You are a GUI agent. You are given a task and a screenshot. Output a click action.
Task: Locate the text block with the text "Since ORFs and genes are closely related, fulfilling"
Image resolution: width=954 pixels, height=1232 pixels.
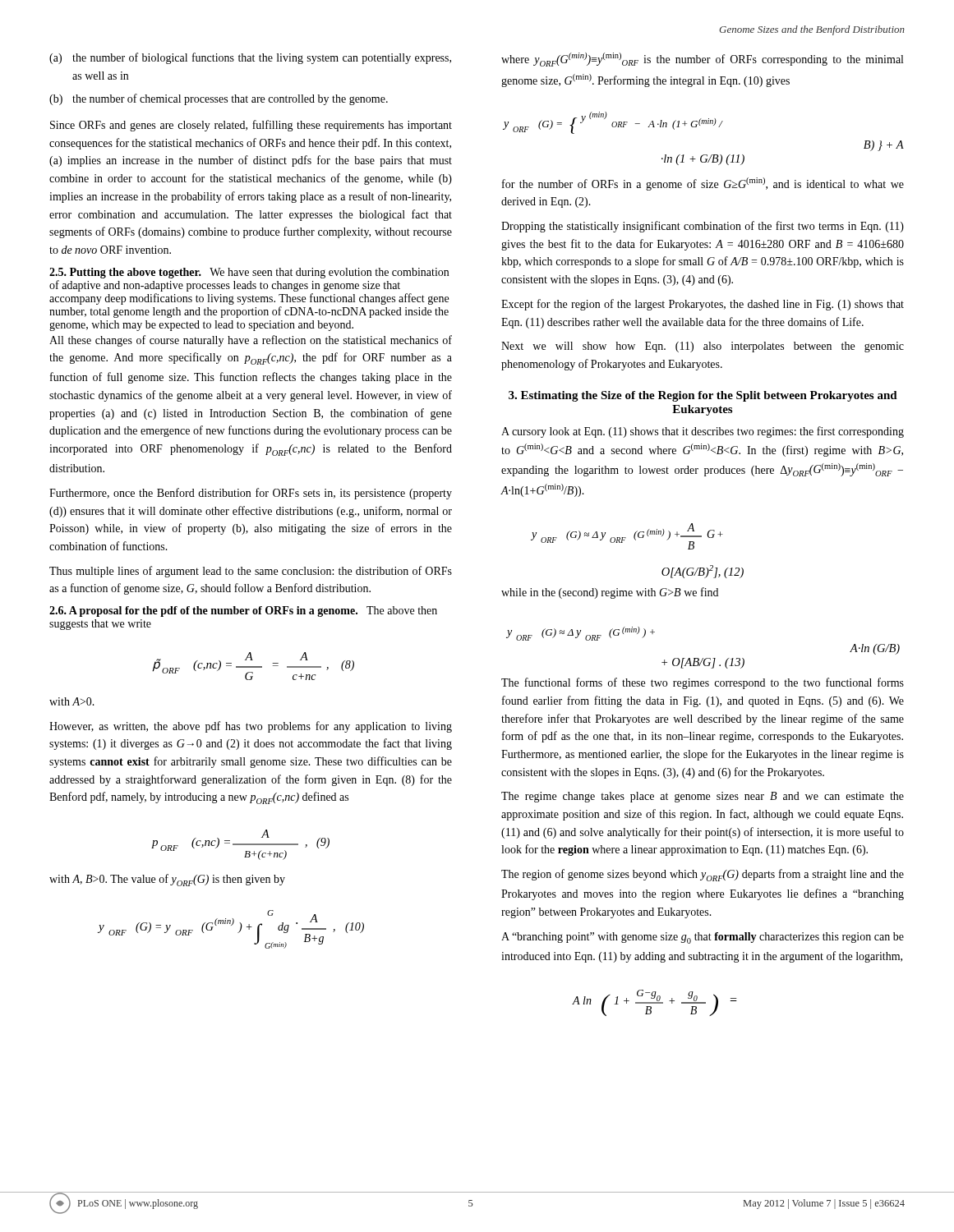point(251,188)
